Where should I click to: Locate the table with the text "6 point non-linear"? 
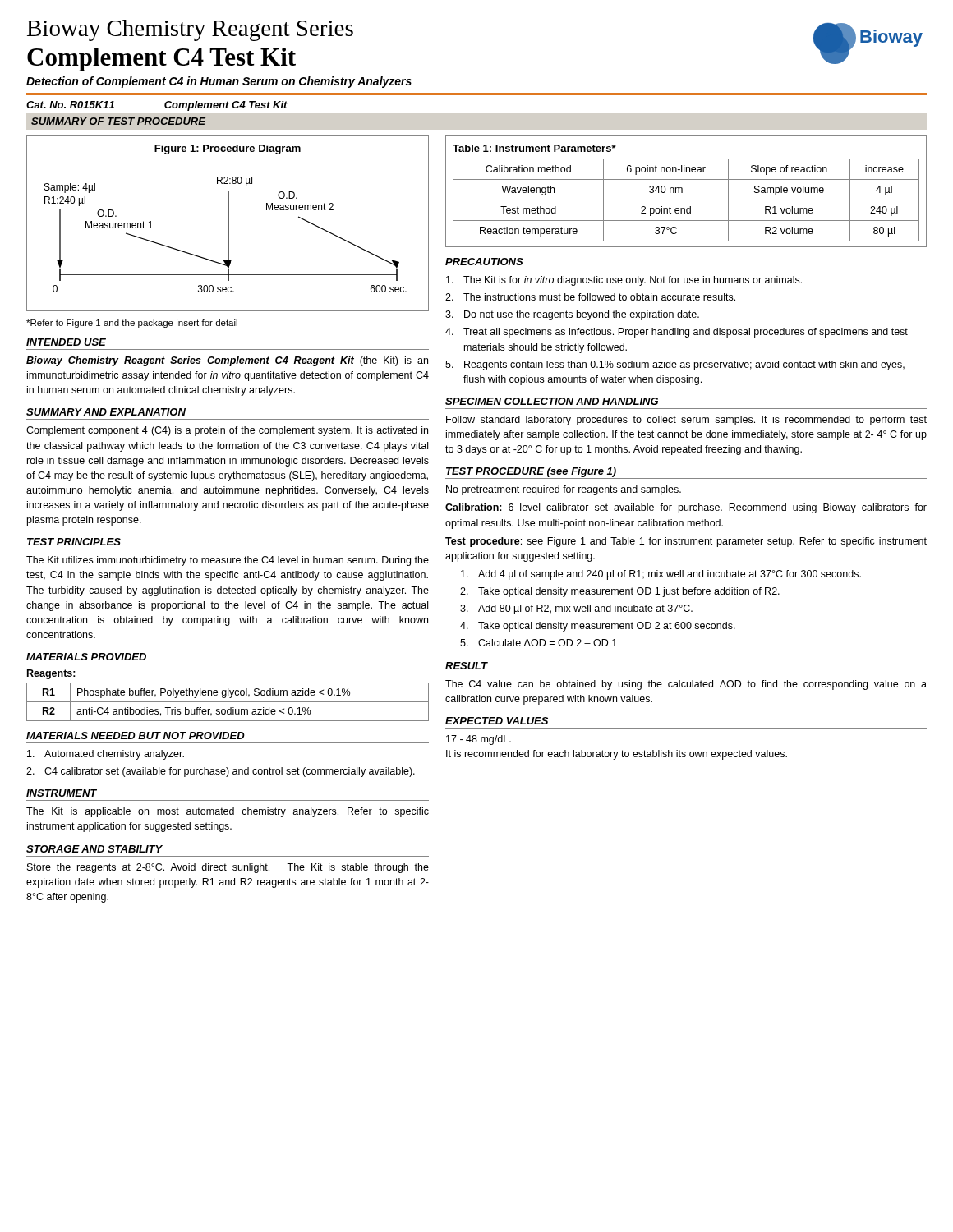pyautogui.click(x=686, y=191)
